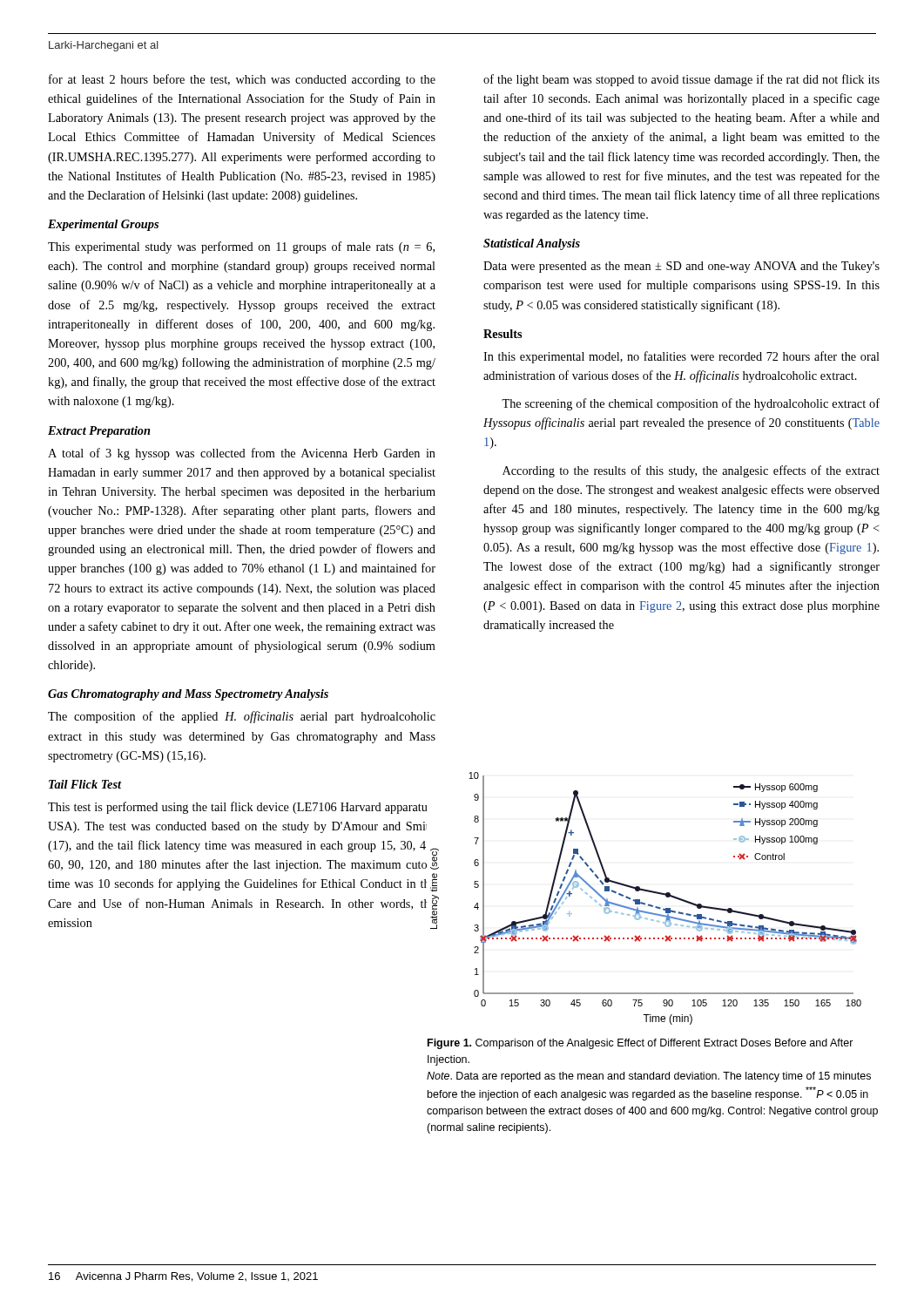Select the section header with the text "Tail Flick Test"
Image resolution: width=924 pixels, height=1307 pixels.
[84, 784]
